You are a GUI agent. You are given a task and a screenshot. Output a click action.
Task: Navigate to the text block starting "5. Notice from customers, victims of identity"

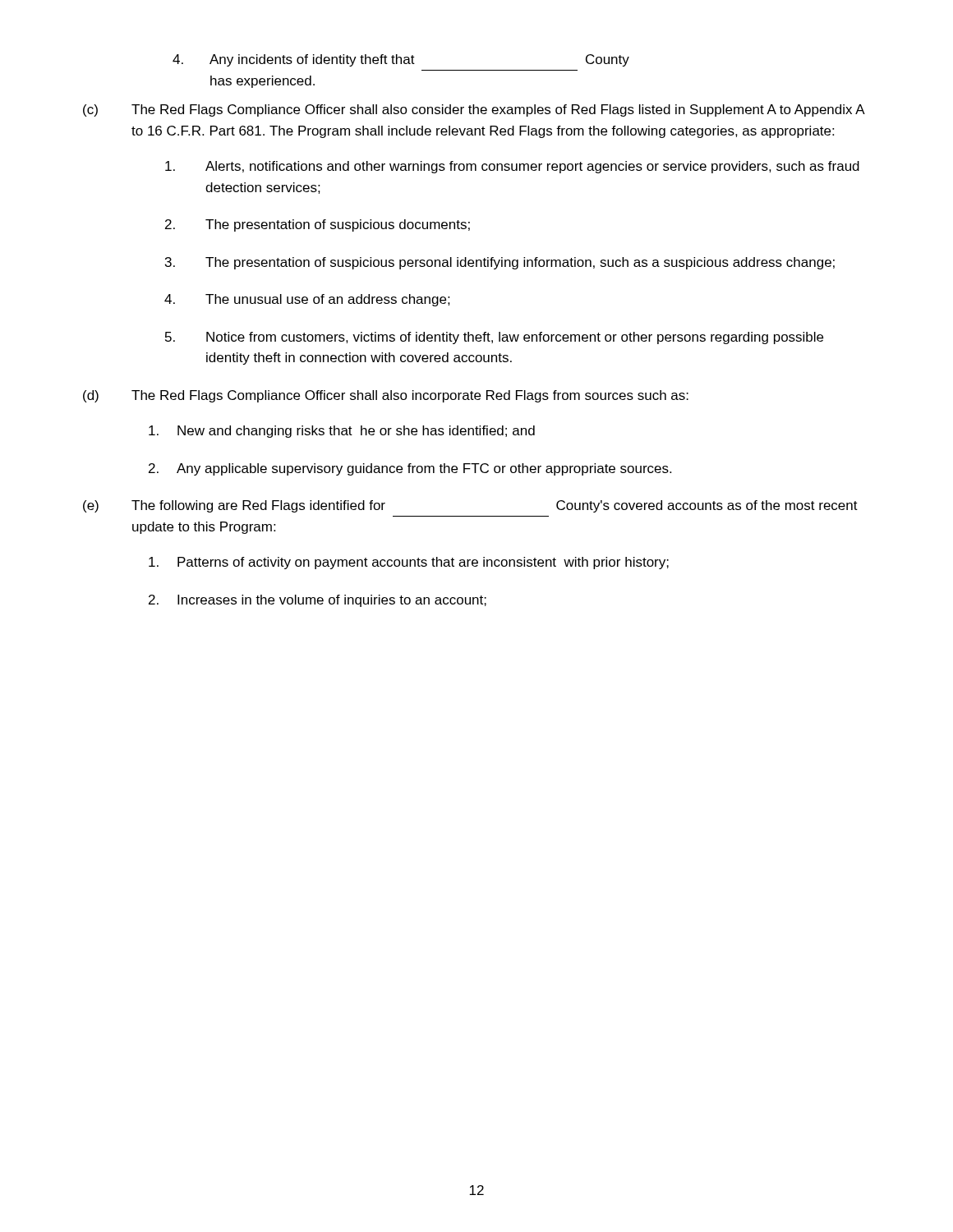pyautogui.click(x=518, y=347)
